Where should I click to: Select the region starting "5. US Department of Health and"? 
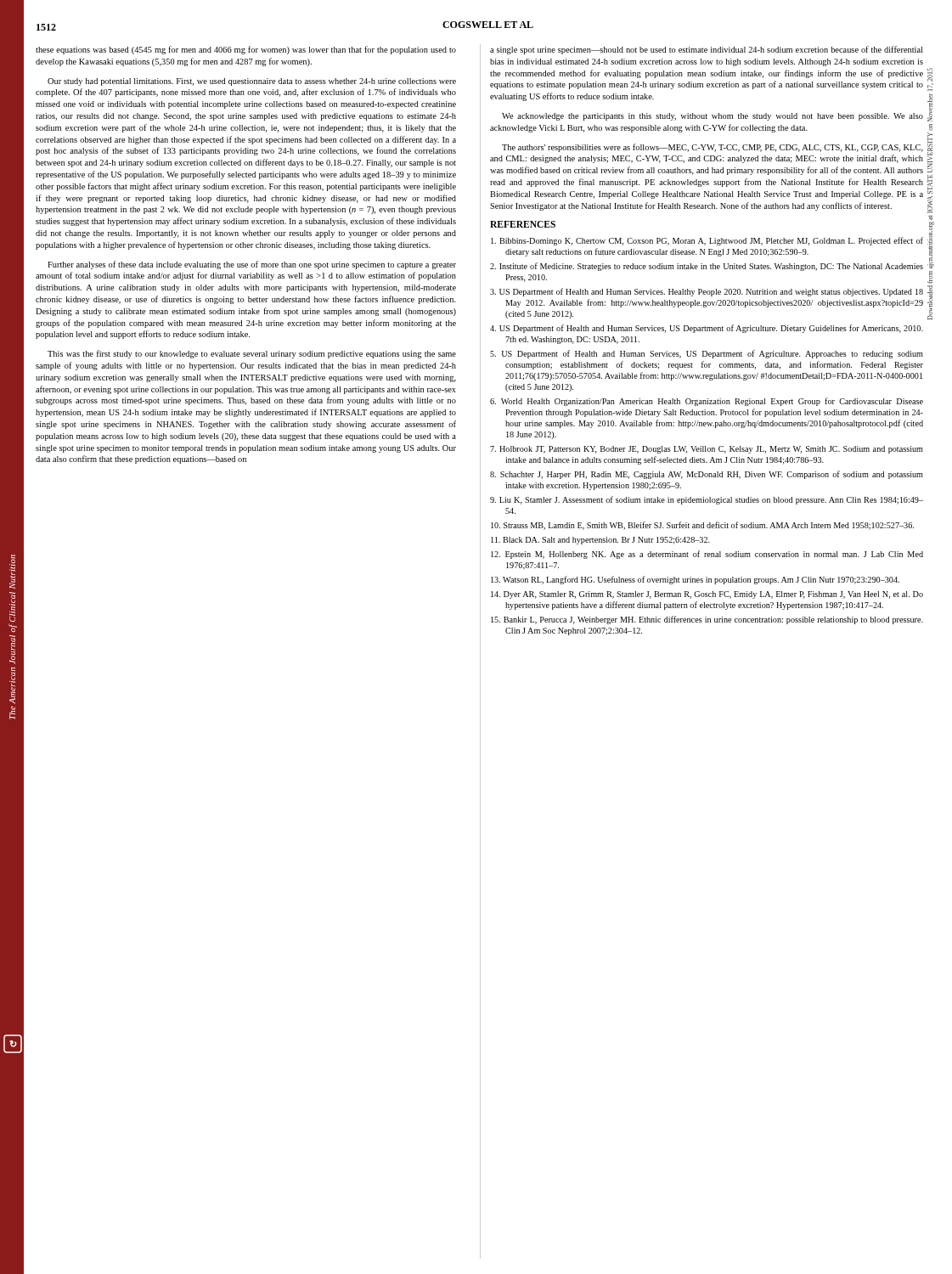pyautogui.click(x=707, y=371)
